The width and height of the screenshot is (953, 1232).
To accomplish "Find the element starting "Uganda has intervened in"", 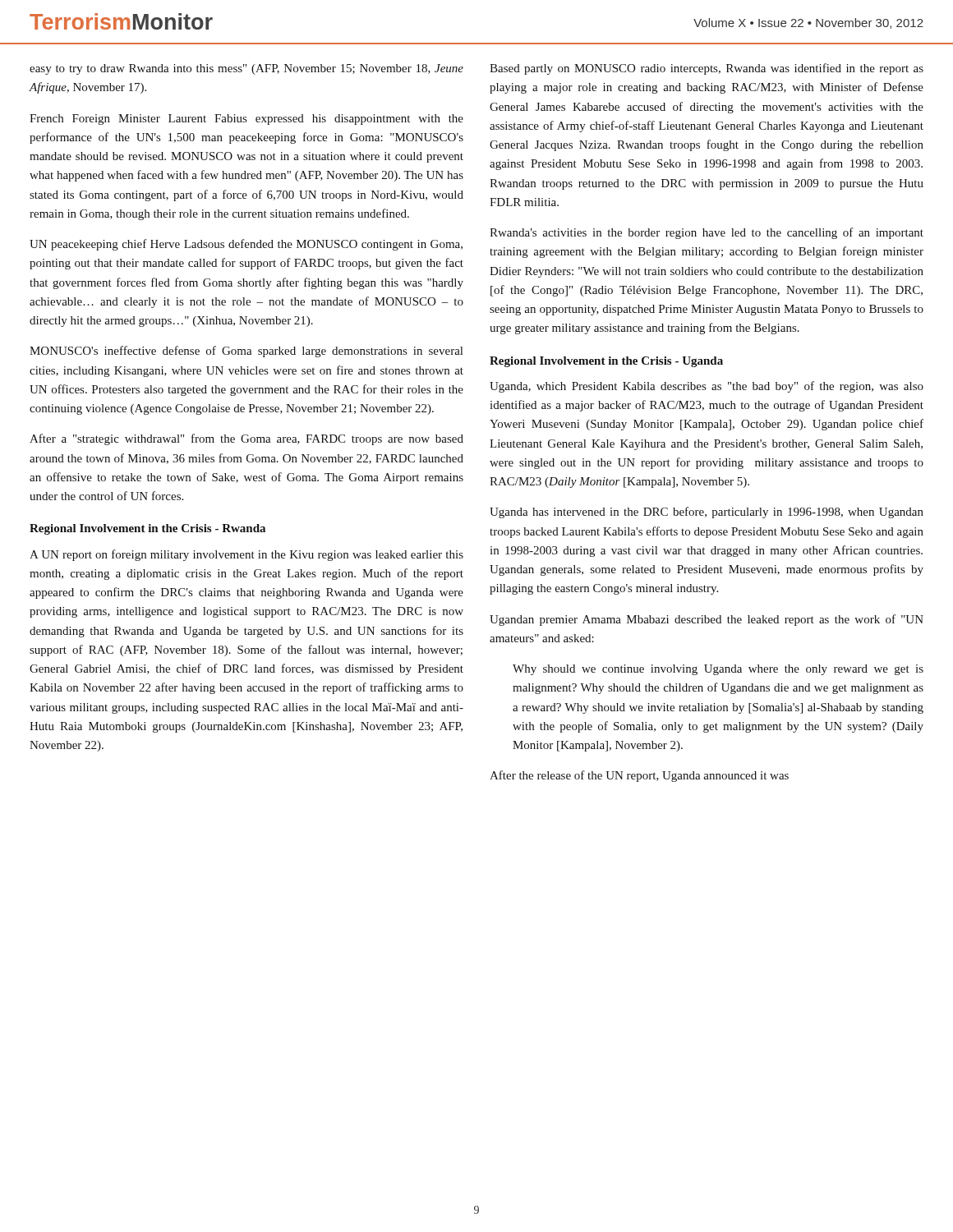I will click(x=707, y=551).
